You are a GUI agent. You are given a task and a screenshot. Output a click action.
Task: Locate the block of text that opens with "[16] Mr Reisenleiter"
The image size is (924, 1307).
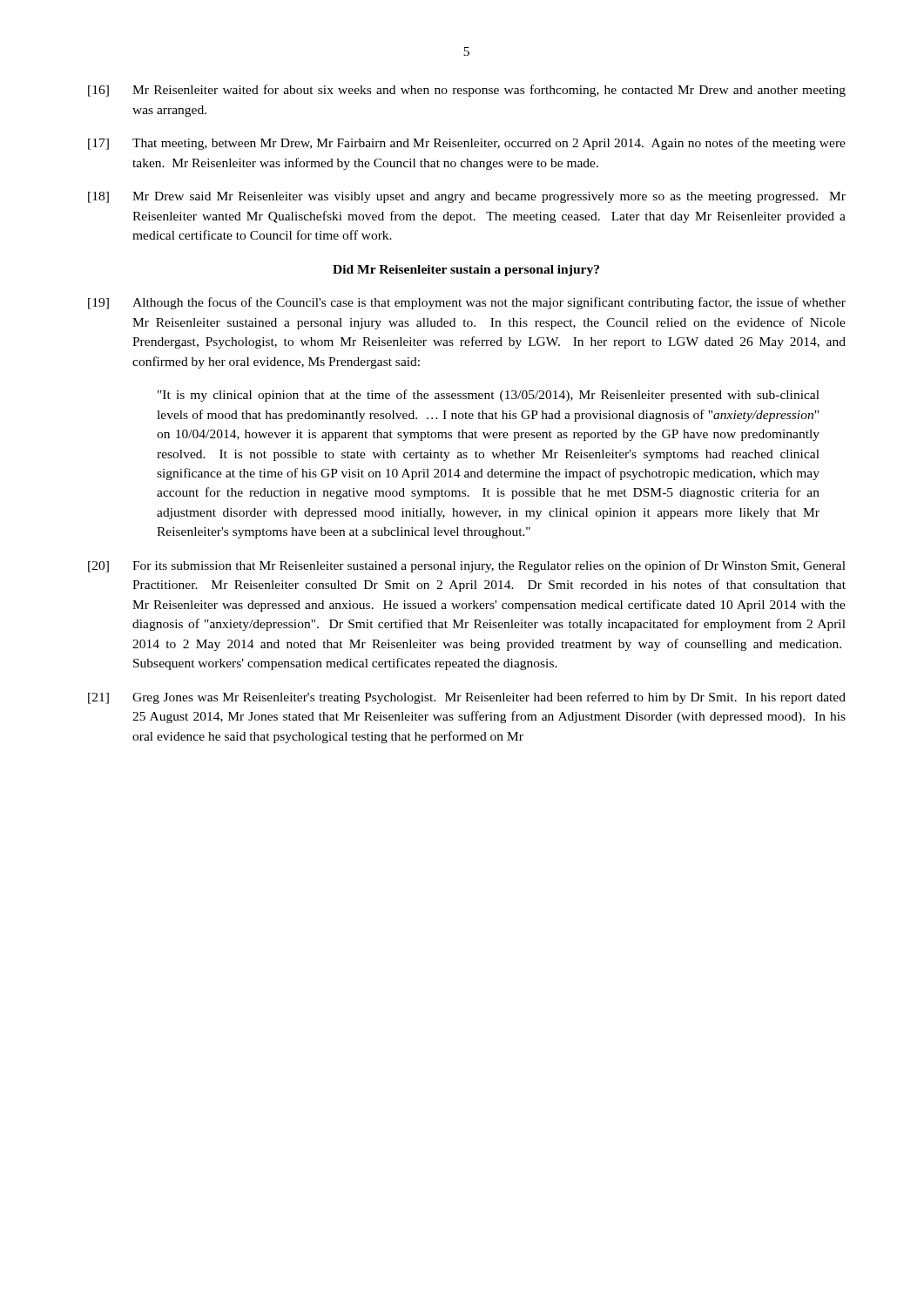point(466,100)
